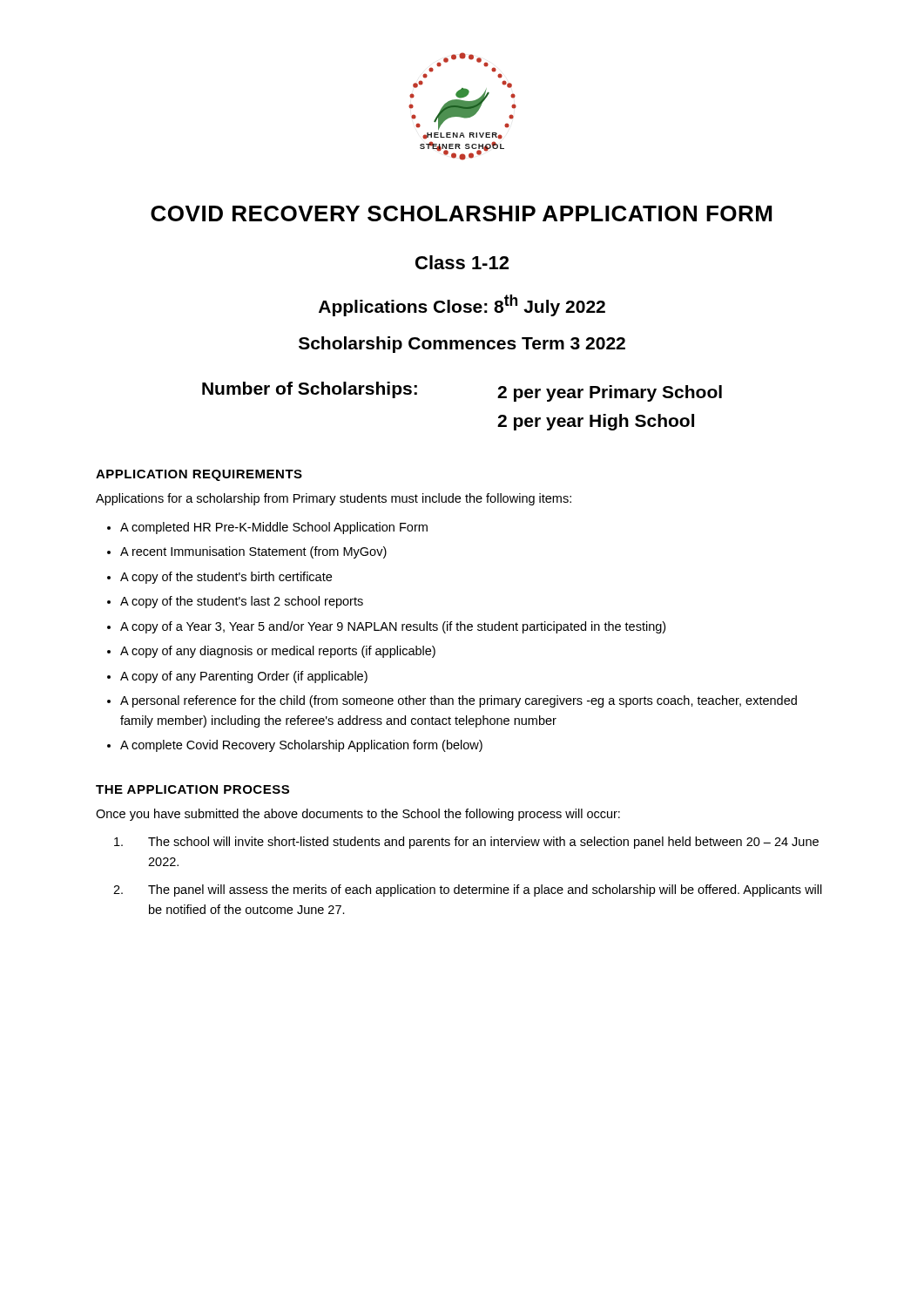
Task: Select the passage starting "A complete Covid Recovery Scholarship"
Action: pyautogui.click(x=302, y=745)
